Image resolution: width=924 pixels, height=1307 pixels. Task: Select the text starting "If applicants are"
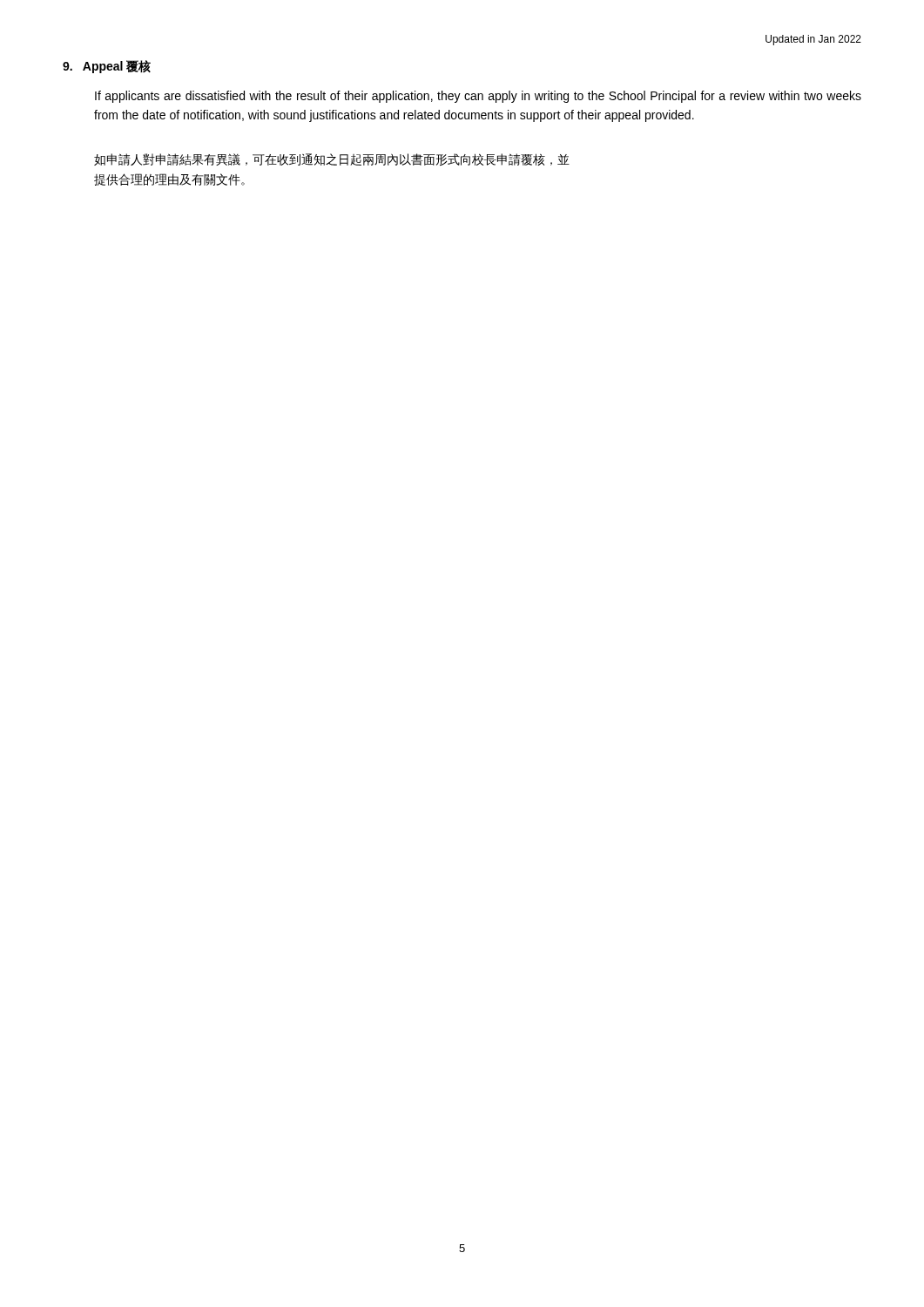pos(478,105)
